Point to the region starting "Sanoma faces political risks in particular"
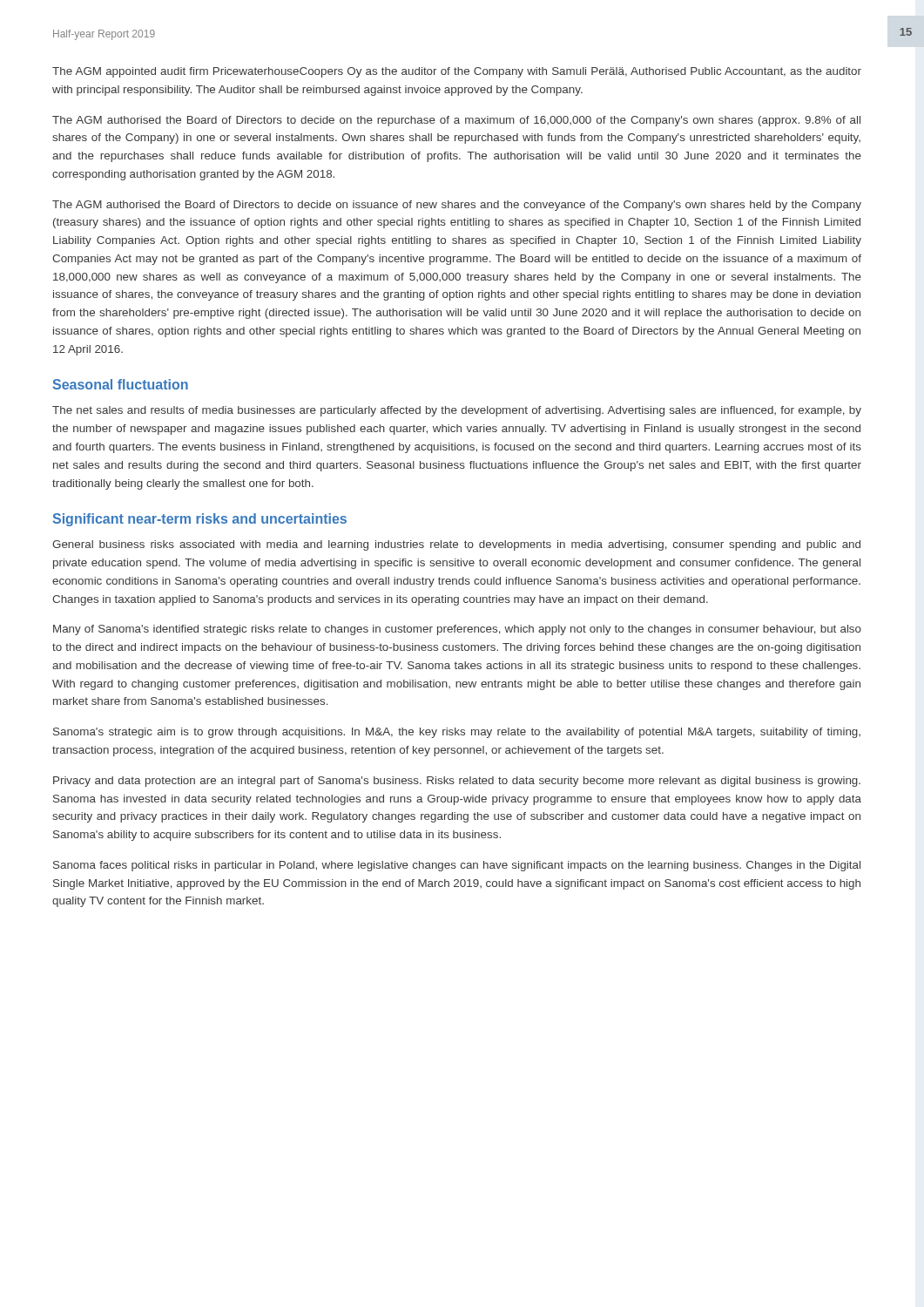 [457, 883]
